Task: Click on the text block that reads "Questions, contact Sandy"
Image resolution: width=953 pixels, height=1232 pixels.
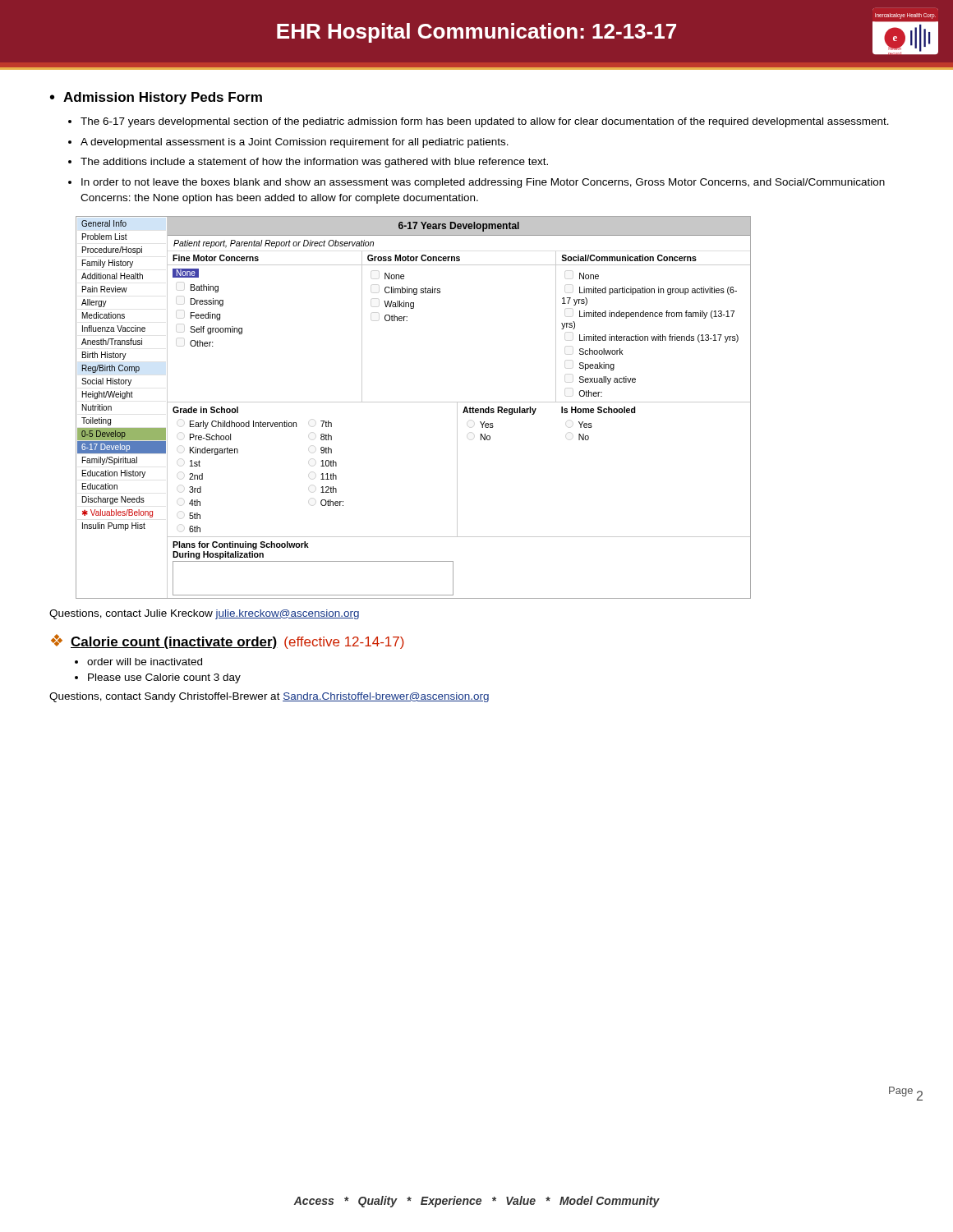Action: tap(269, 696)
